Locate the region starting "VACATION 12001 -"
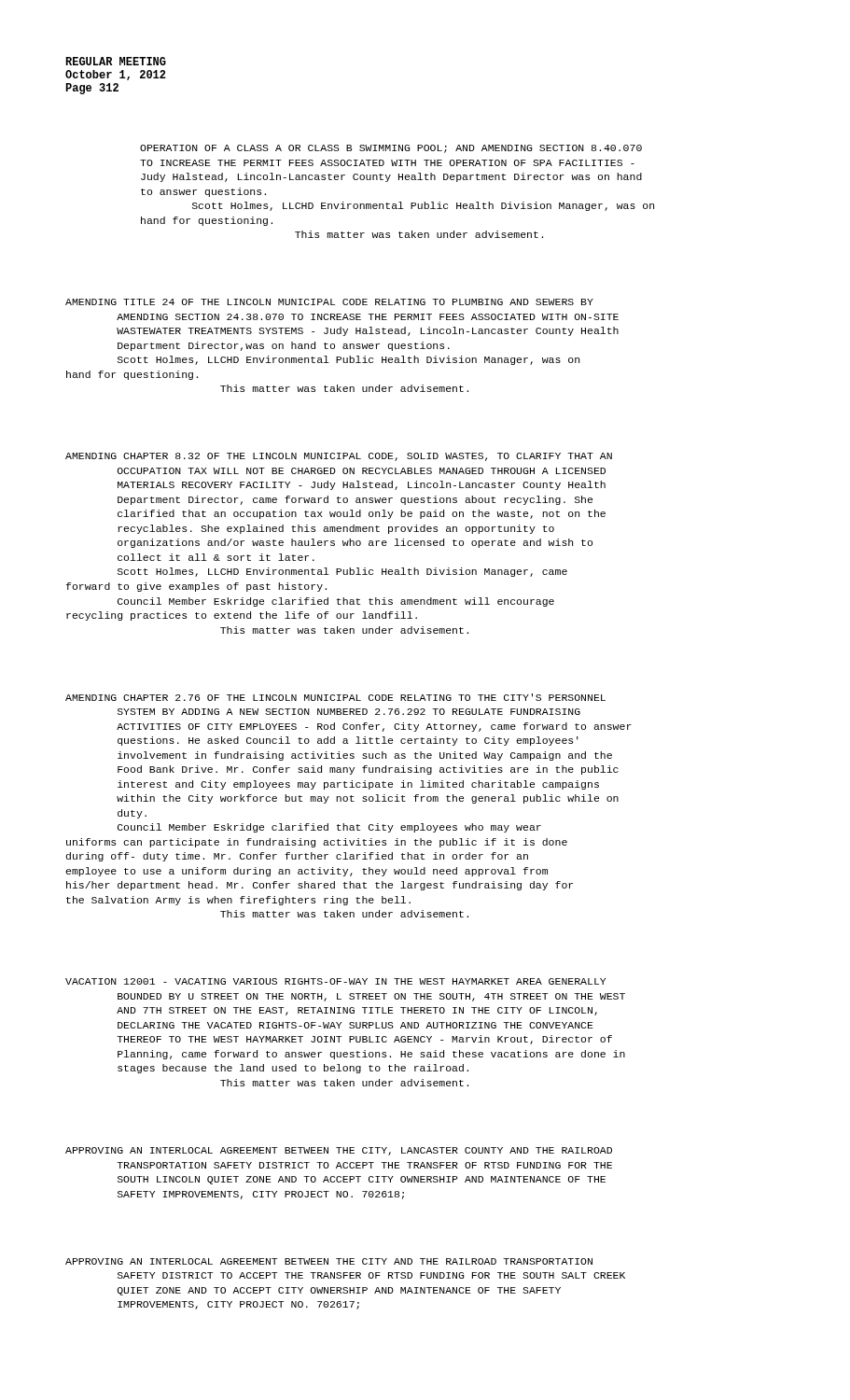The height and width of the screenshot is (1400, 850). [x=345, y=1032]
